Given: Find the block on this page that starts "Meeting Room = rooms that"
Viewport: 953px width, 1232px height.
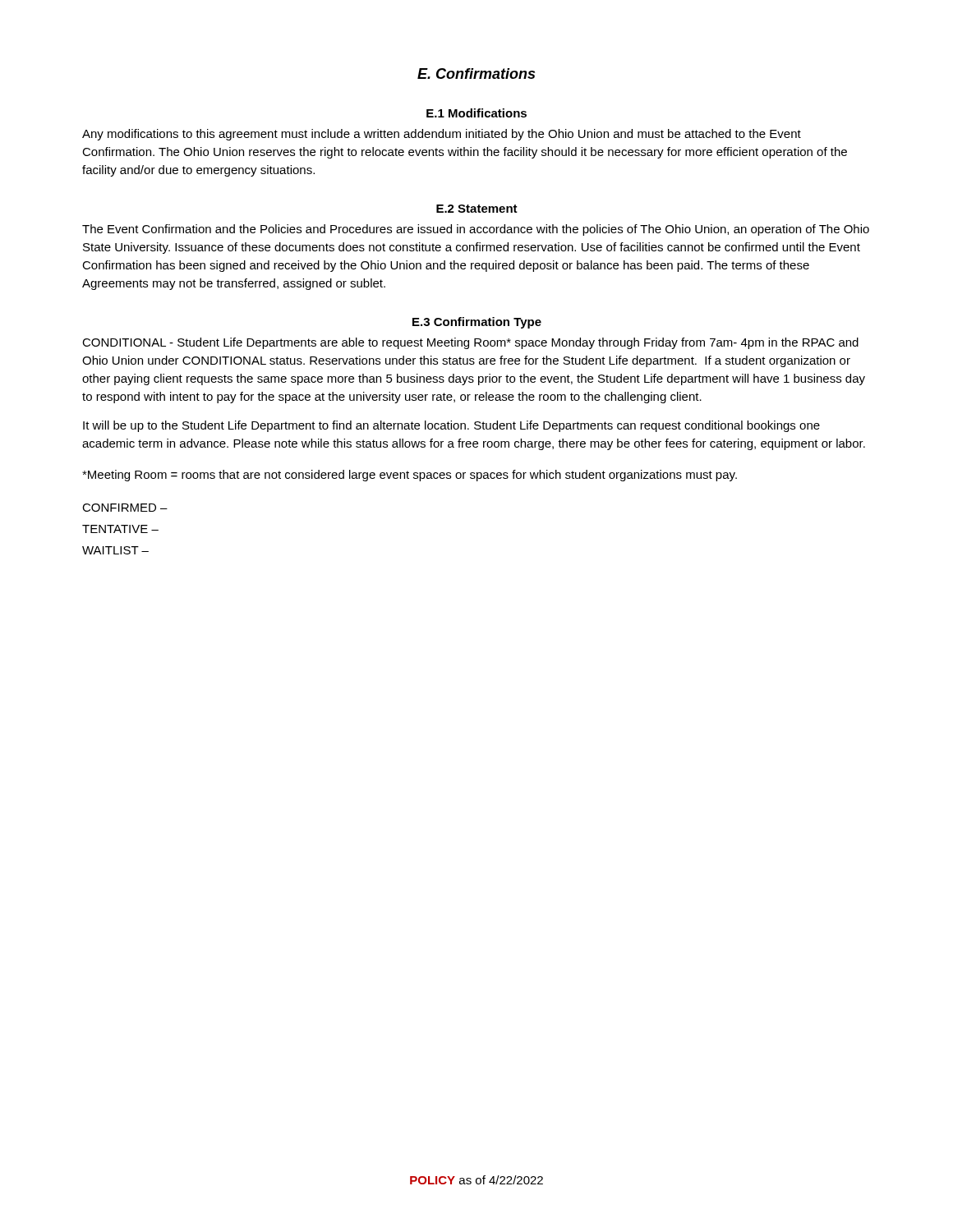Looking at the screenshot, I should pos(410,474).
